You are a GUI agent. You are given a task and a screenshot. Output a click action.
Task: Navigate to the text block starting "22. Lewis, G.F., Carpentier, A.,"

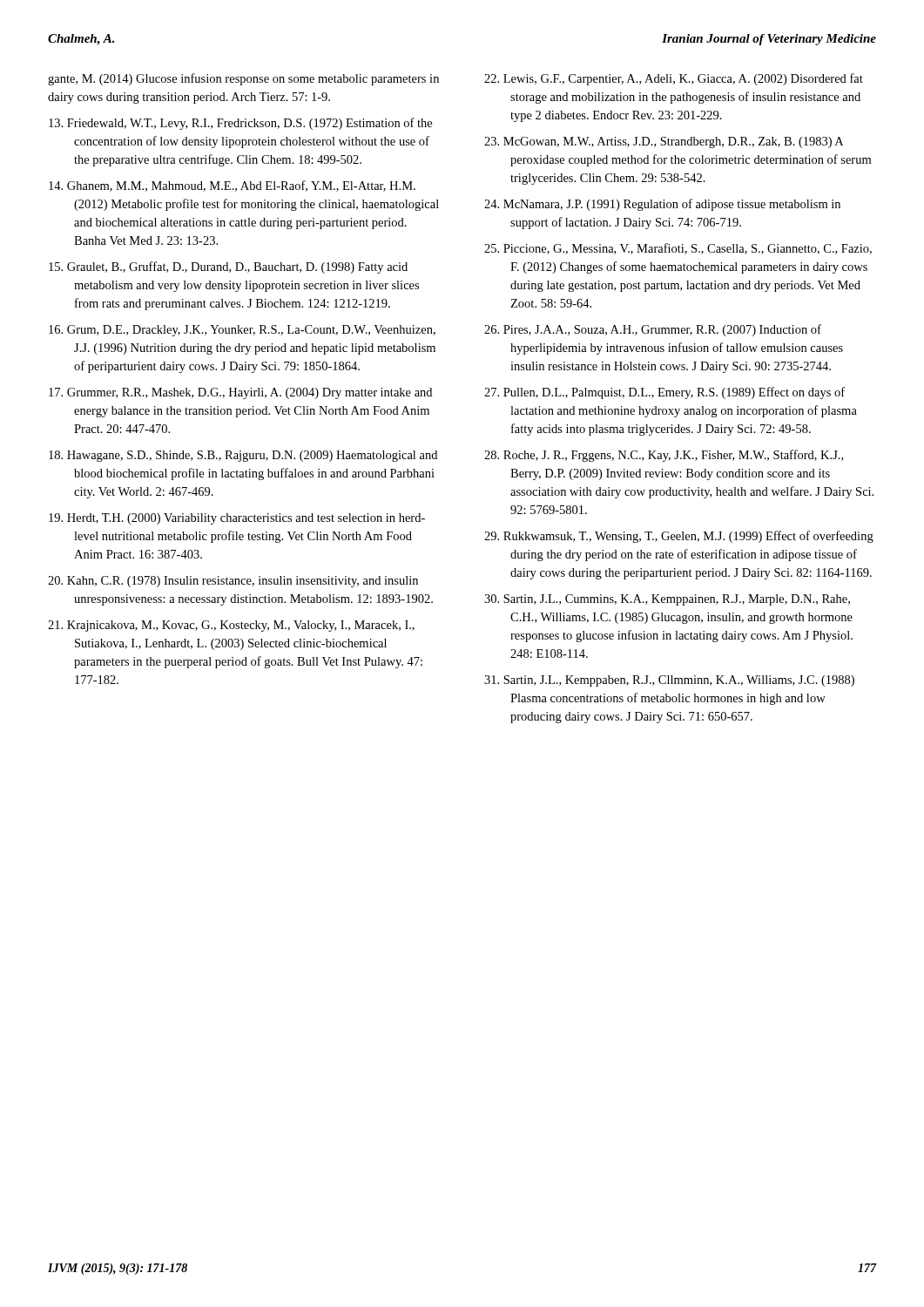tap(674, 97)
